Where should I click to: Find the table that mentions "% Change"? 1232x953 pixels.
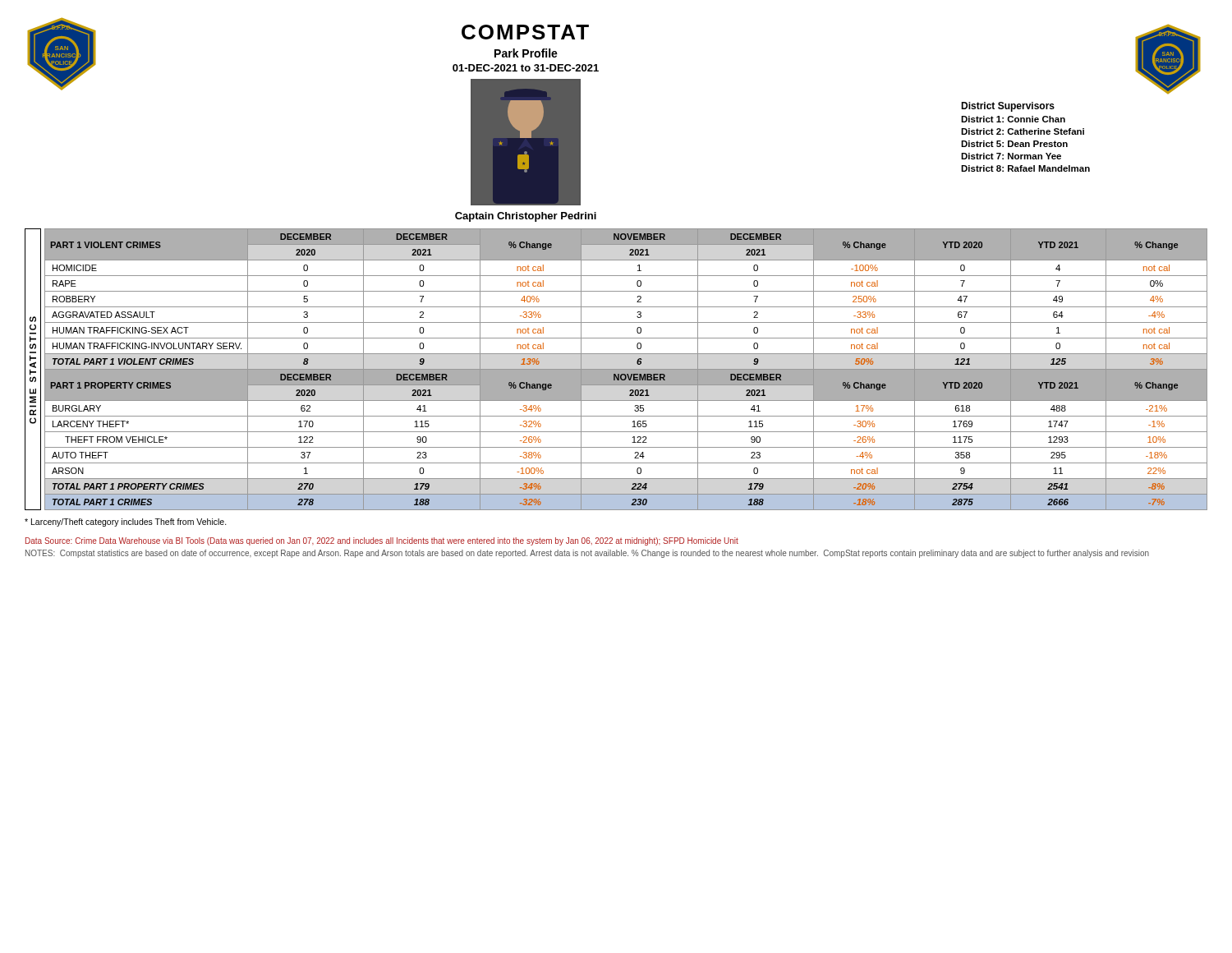coord(626,369)
